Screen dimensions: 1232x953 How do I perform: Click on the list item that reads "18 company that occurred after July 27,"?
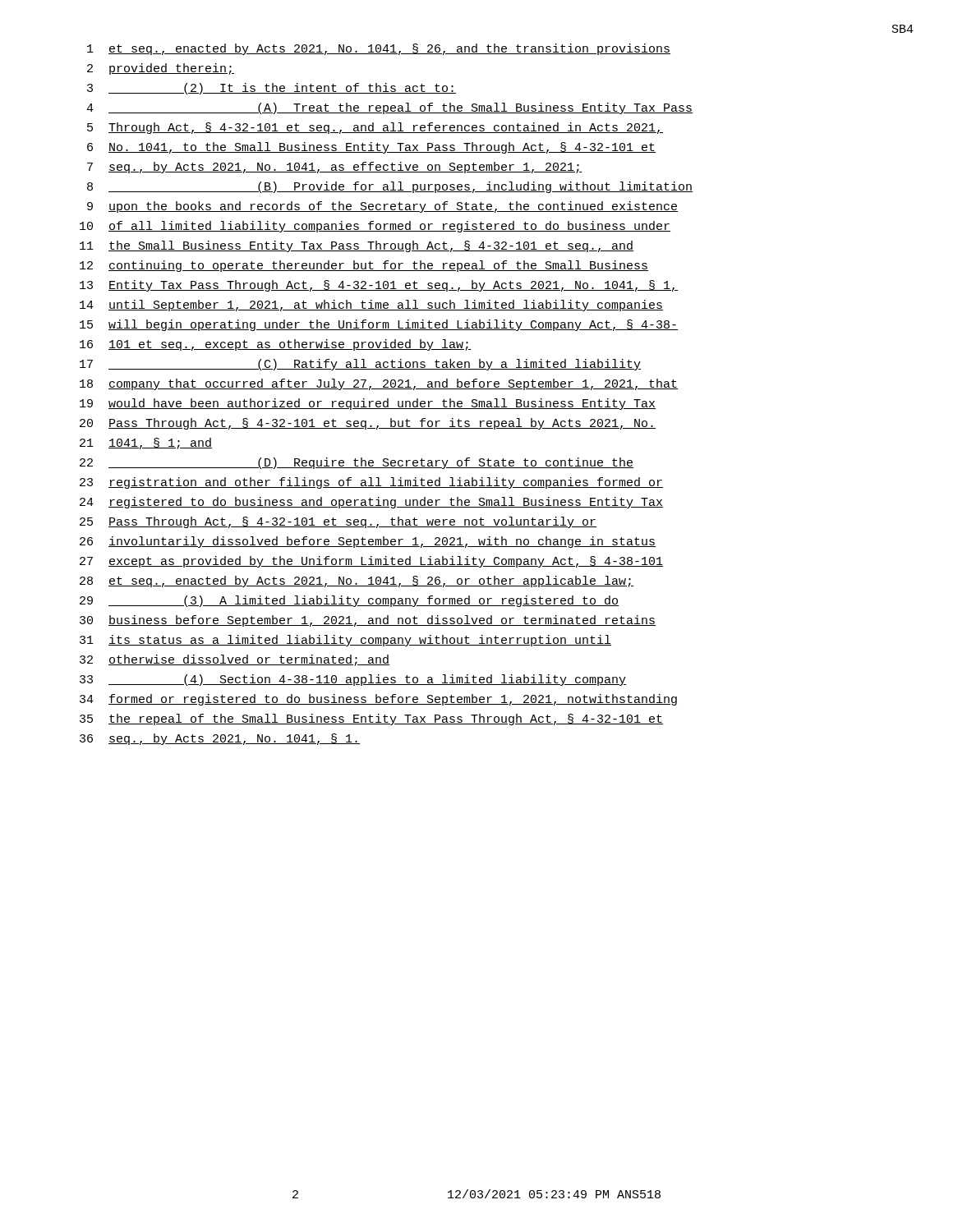476,385
